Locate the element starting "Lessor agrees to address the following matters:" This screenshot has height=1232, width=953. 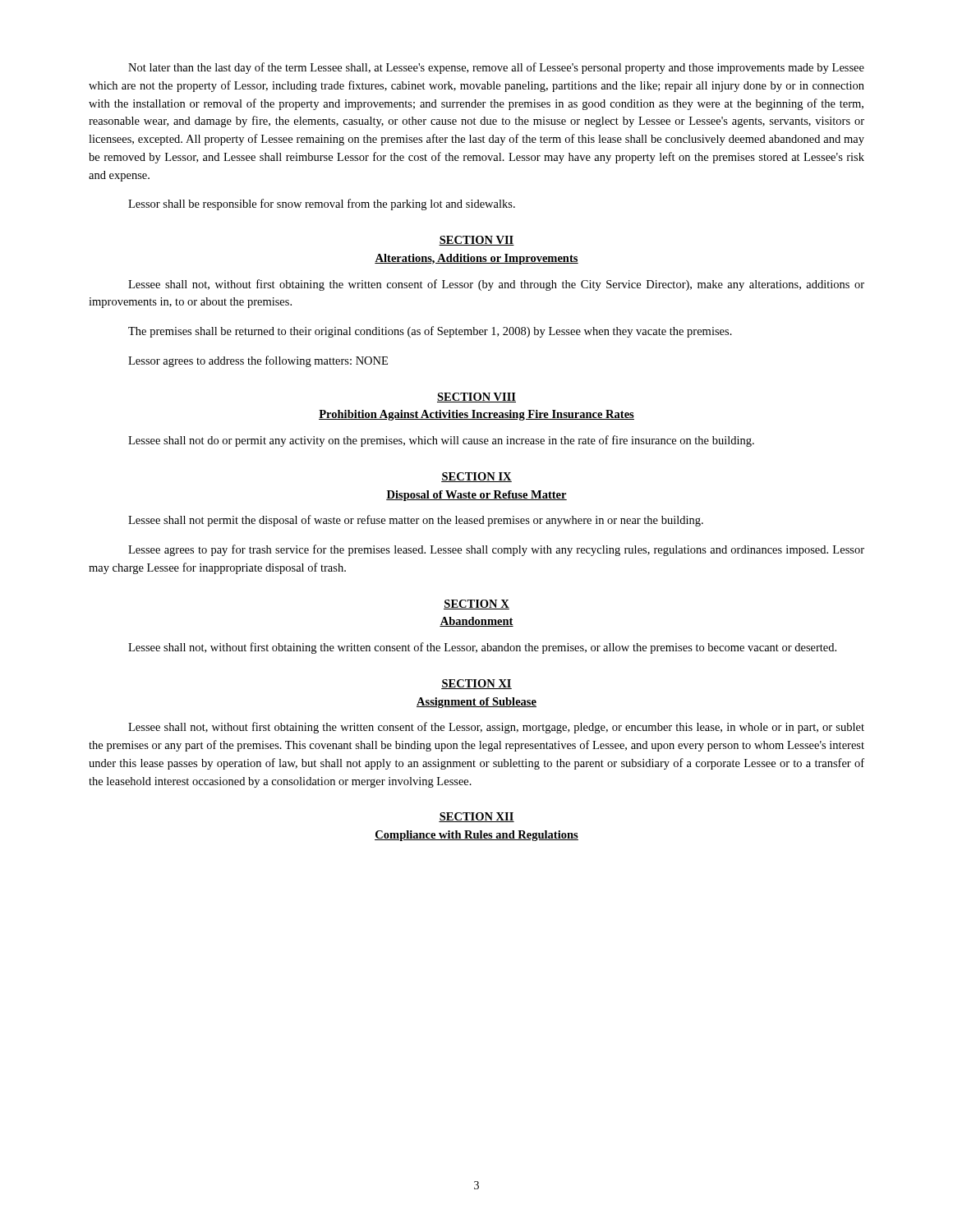[258, 360]
